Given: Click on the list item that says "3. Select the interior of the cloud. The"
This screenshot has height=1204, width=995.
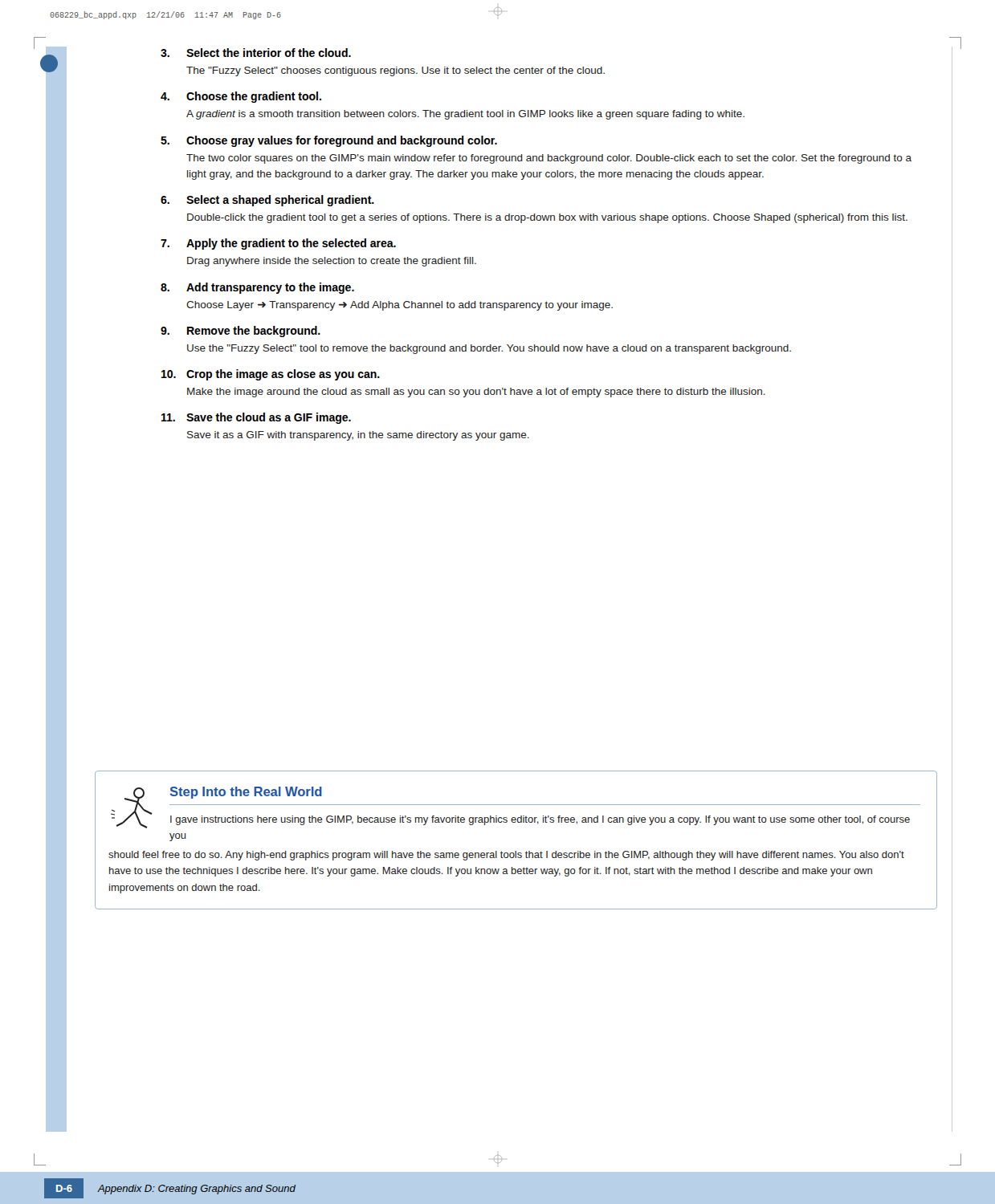Looking at the screenshot, I should point(538,63).
